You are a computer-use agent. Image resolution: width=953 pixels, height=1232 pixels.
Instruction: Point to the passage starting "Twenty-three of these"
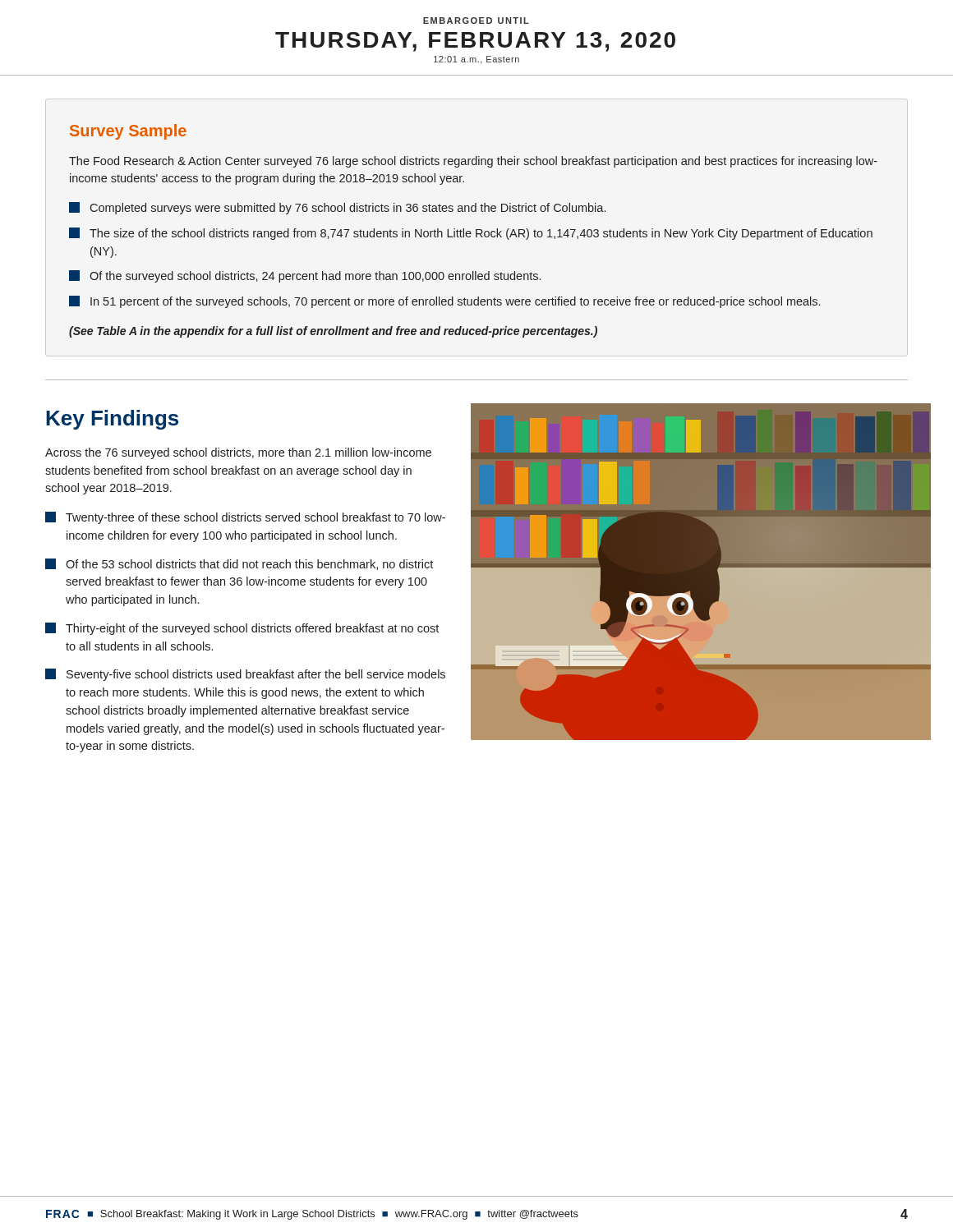click(246, 527)
